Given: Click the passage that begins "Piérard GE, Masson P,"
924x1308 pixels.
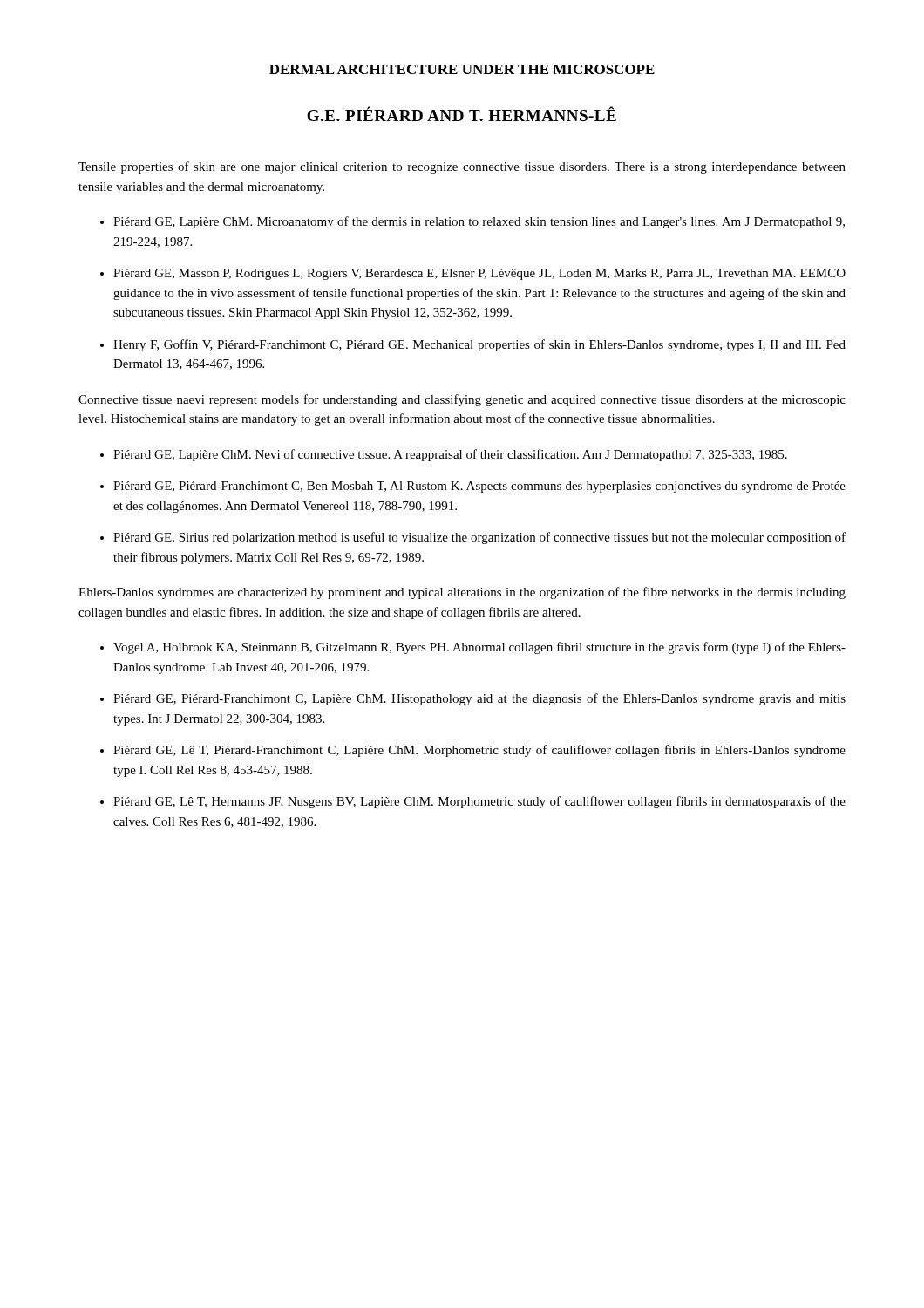Looking at the screenshot, I should tap(479, 293).
